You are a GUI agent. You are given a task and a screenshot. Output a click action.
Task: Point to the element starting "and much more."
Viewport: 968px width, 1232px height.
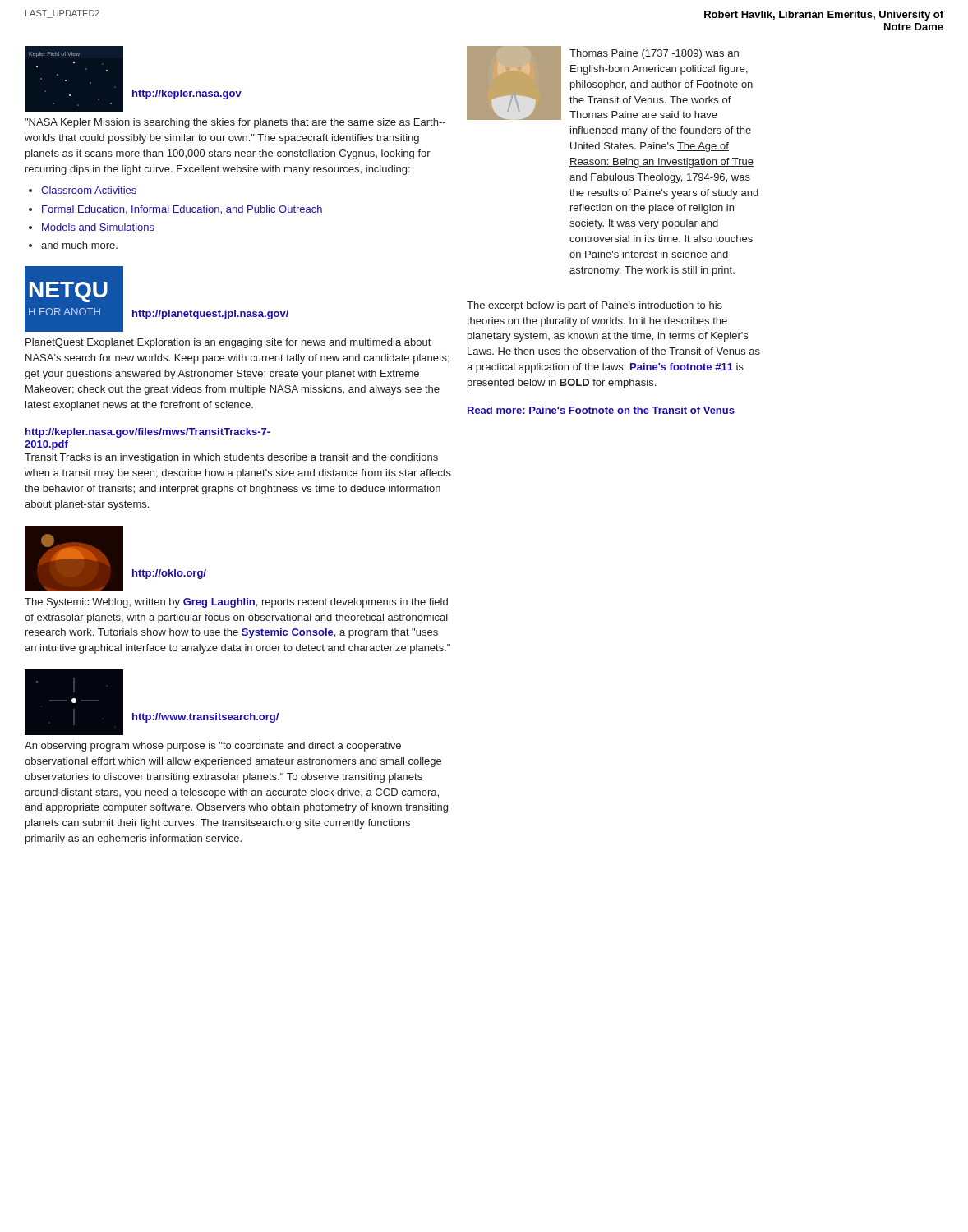point(80,245)
